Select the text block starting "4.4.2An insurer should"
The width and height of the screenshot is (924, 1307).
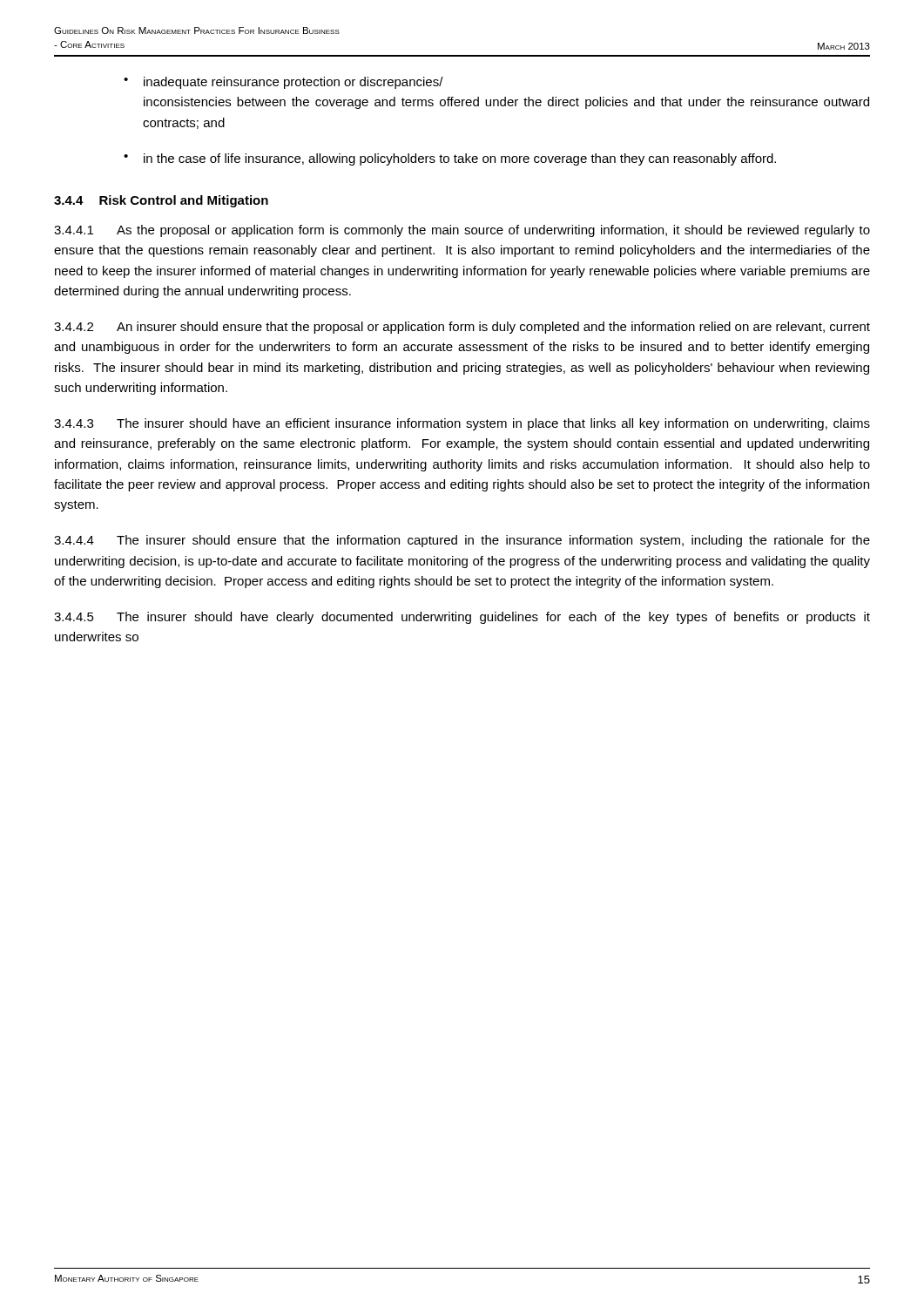coord(462,355)
